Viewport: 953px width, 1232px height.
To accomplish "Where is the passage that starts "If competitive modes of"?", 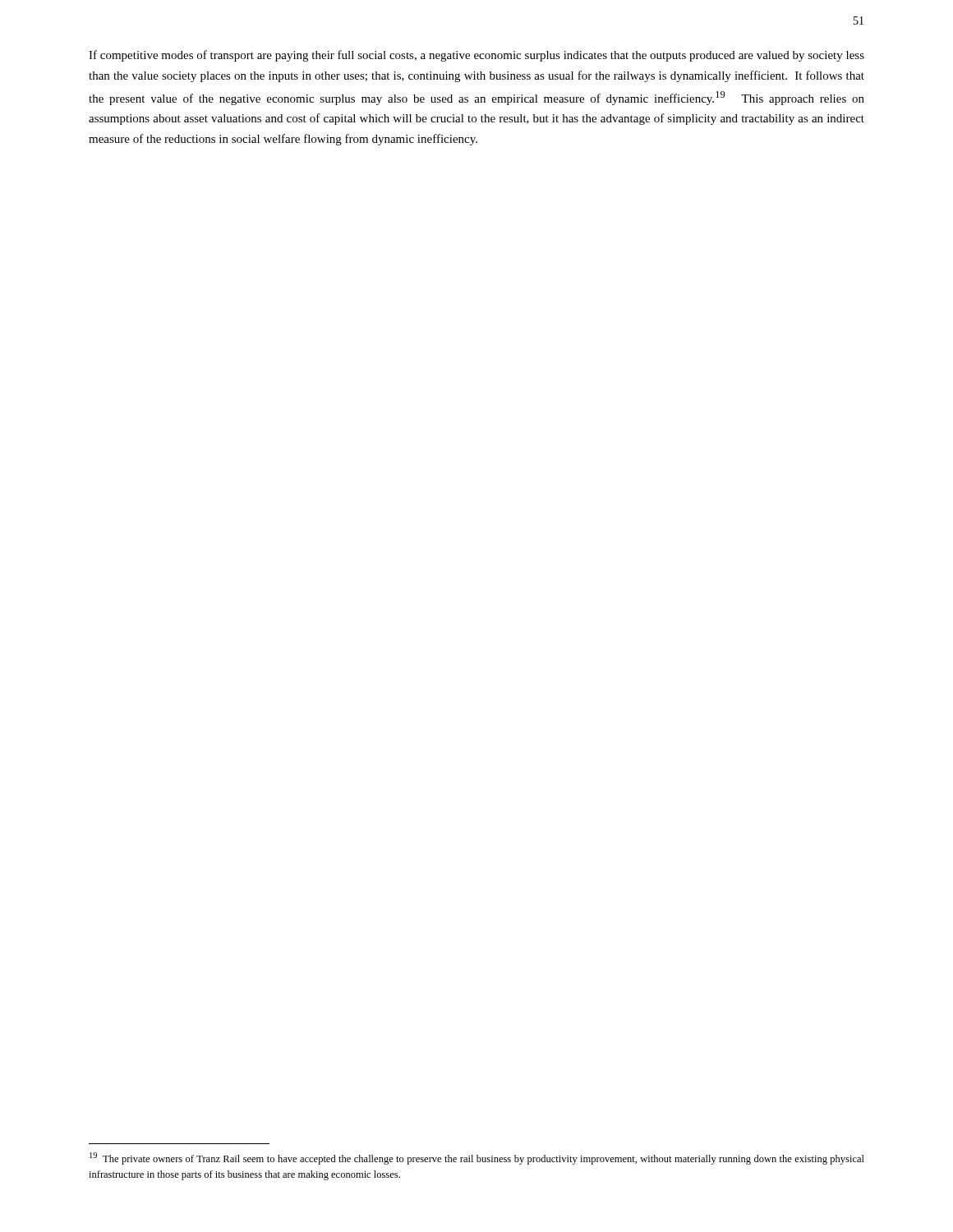I will tap(476, 97).
